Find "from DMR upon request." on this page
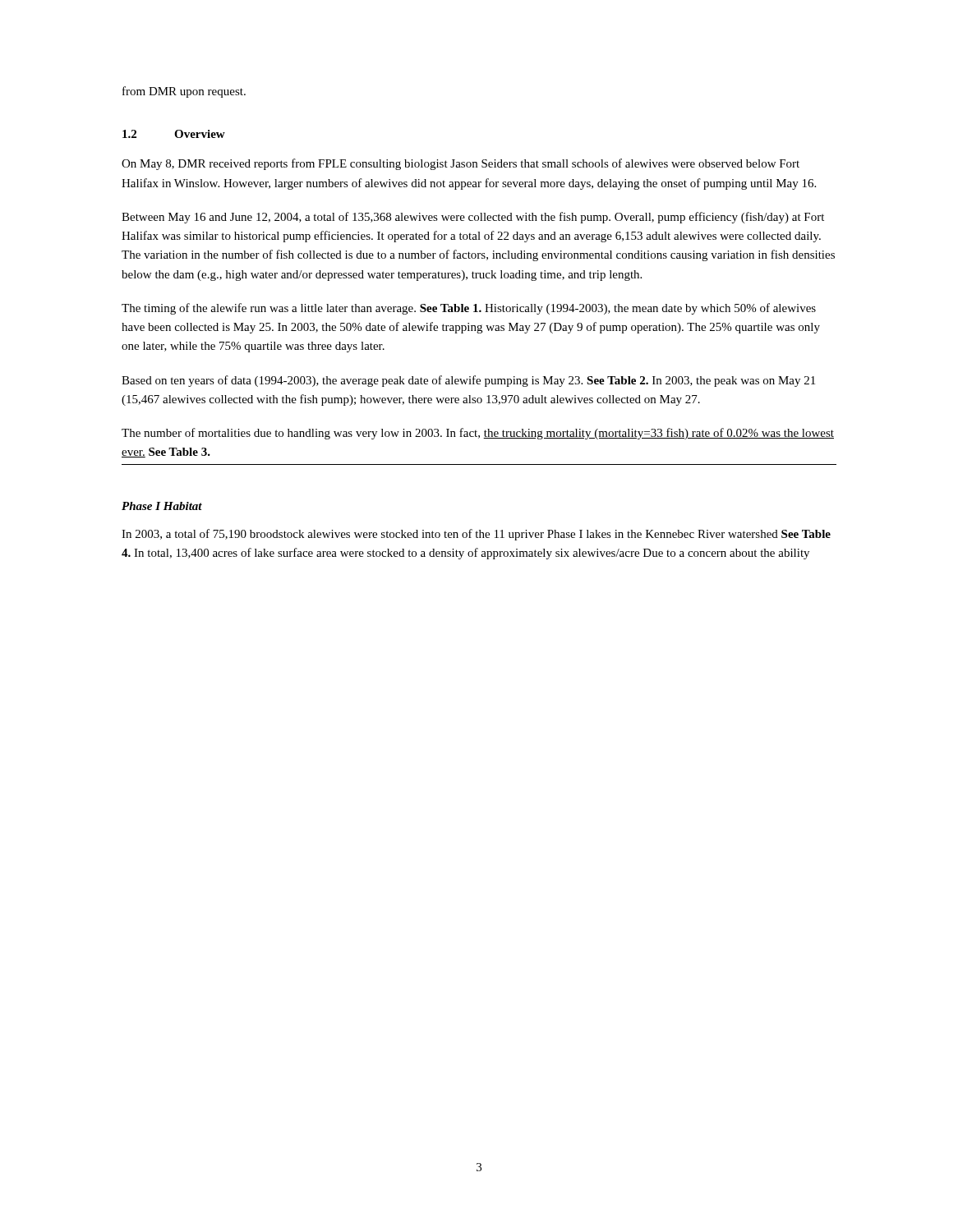958x1232 pixels. tap(184, 91)
